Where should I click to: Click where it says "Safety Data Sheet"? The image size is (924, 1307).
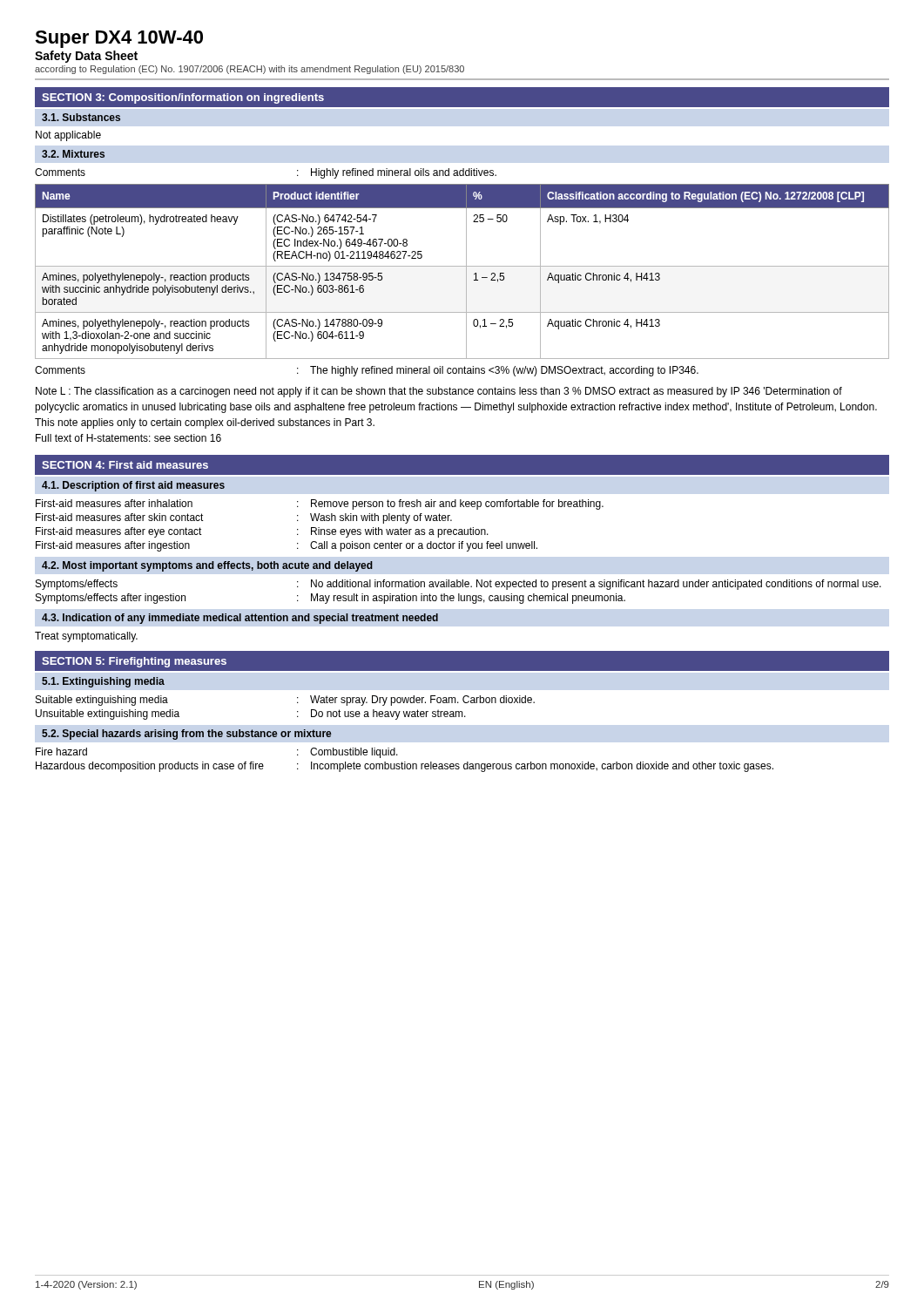(x=86, y=56)
